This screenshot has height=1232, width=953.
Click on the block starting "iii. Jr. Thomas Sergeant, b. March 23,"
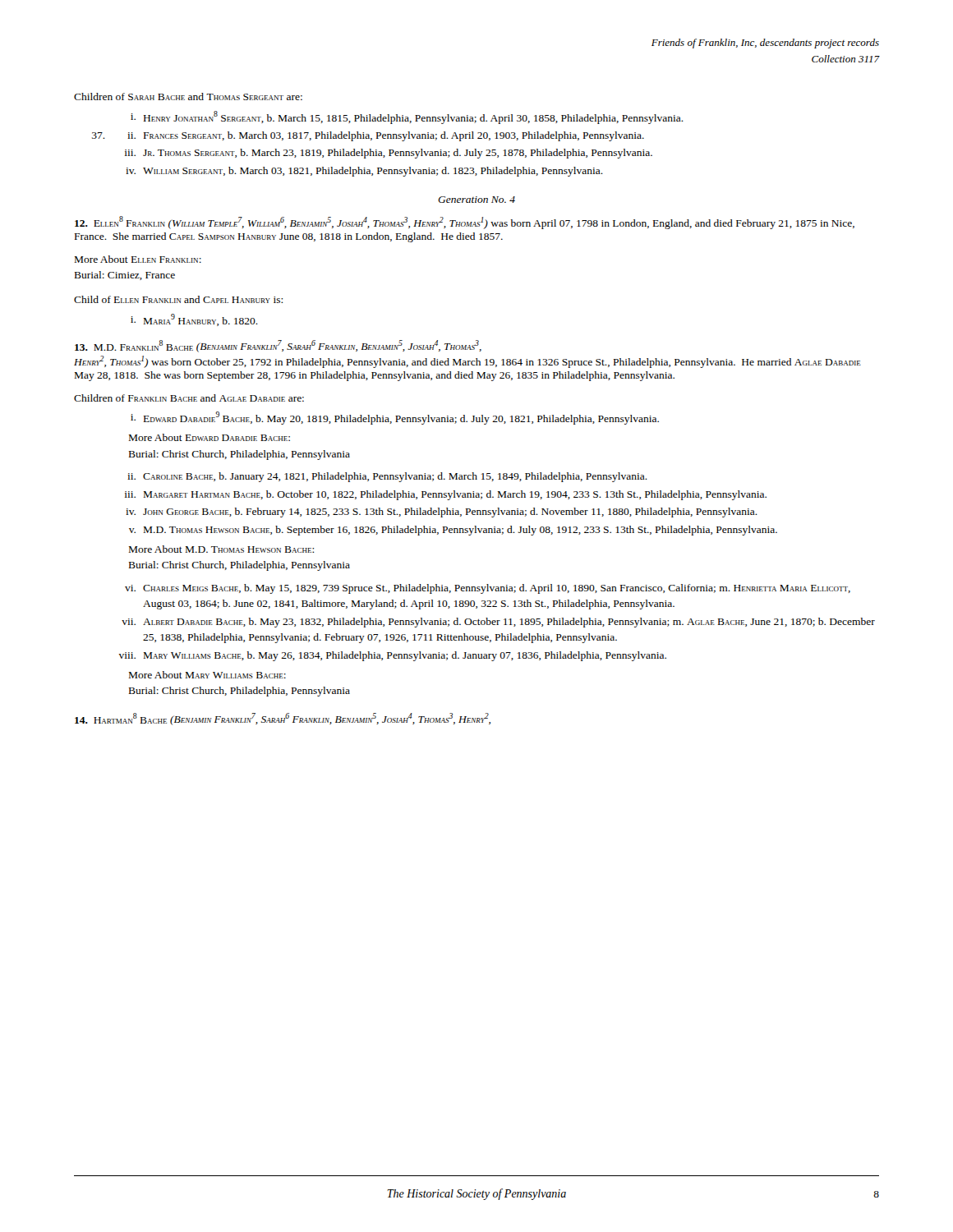476,153
